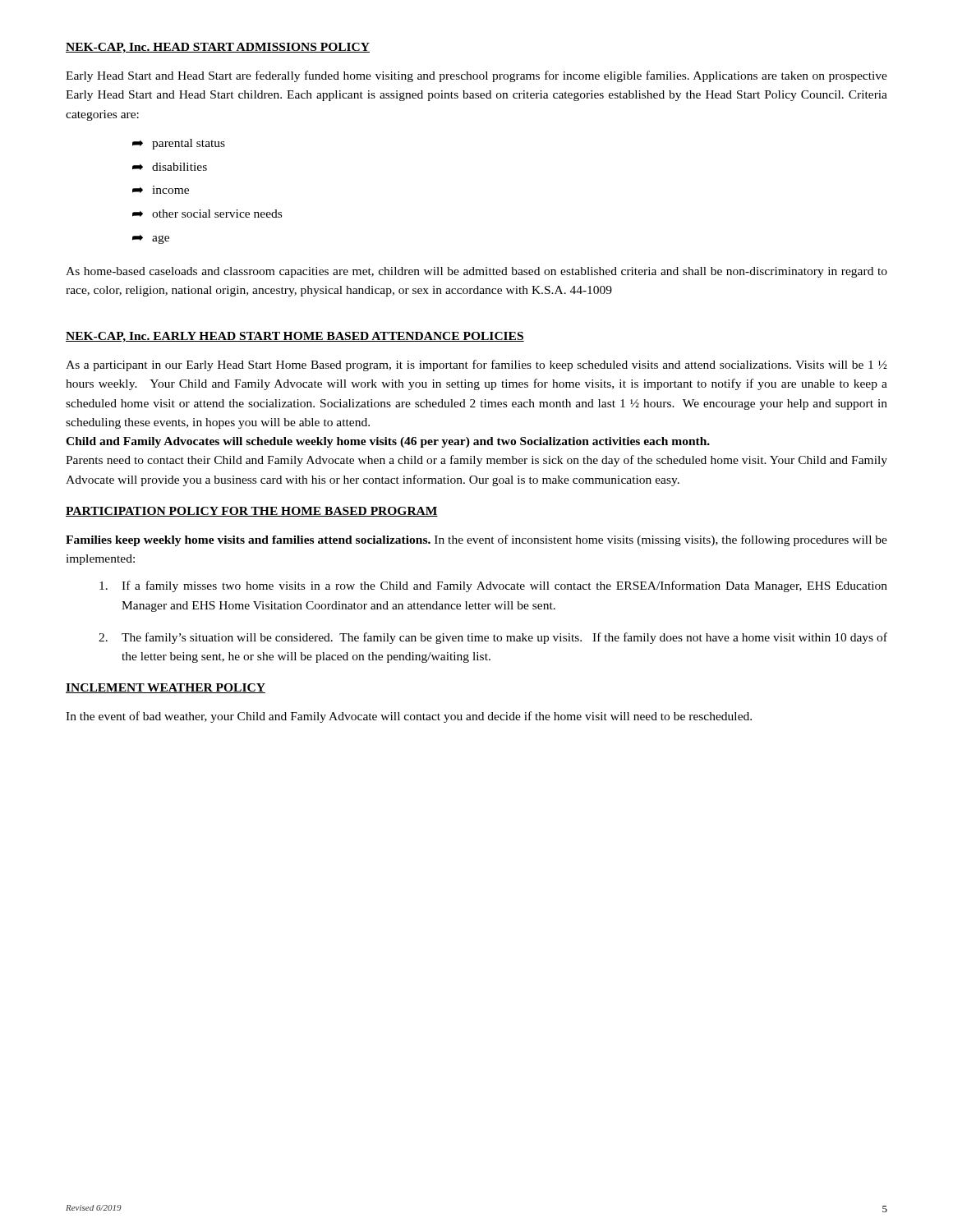Locate the list item that reads "➦ age"
The height and width of the screenshot is (1232, 953).
(x=151, y=238)
